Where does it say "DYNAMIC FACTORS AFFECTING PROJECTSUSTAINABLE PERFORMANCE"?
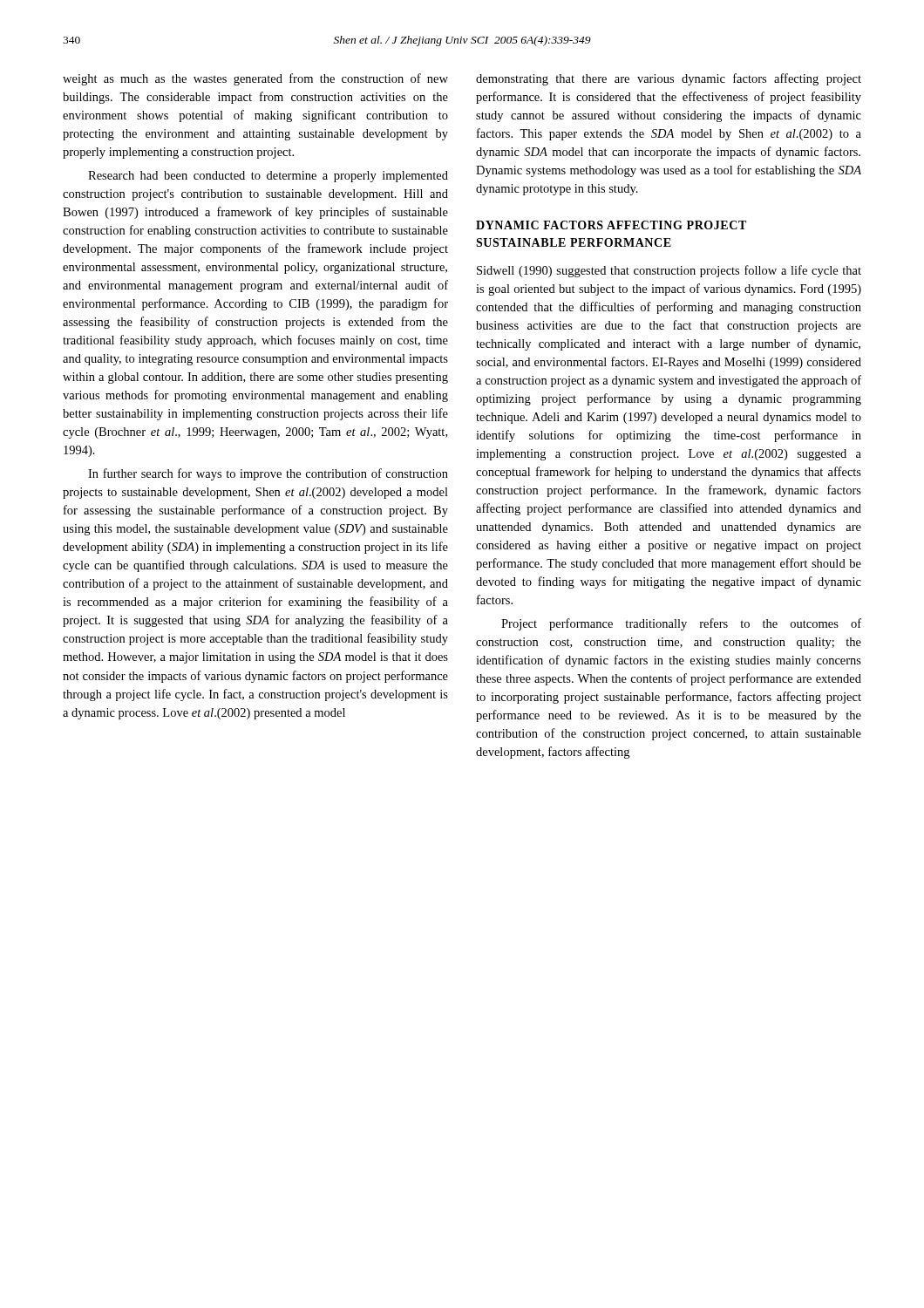 [611, 234]
